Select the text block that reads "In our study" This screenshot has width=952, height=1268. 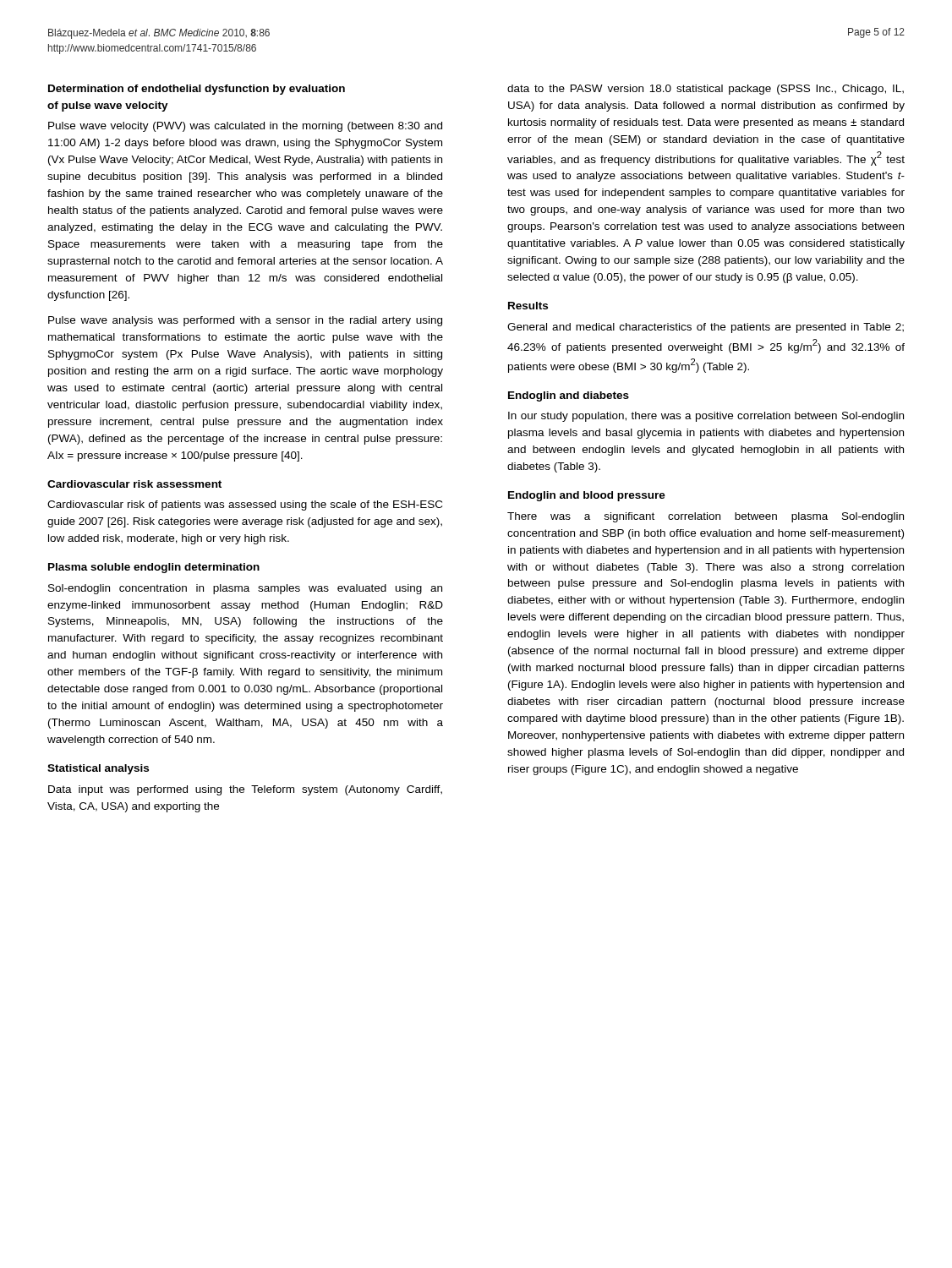pos(706,441)
